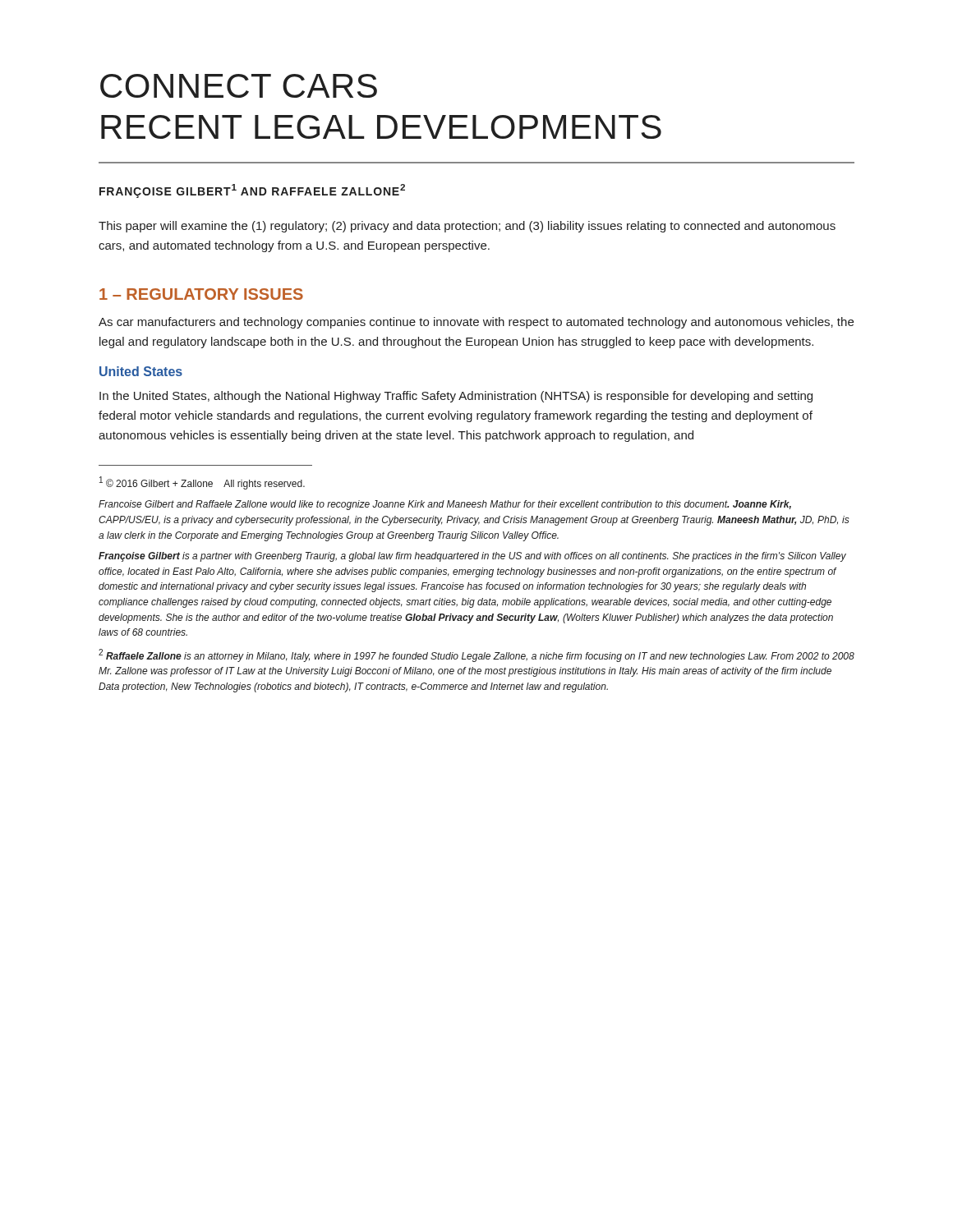Select the footnote that reads "1 © 2016 Gilbert"
Viewport: 953px width, 1232px height.
476,584
